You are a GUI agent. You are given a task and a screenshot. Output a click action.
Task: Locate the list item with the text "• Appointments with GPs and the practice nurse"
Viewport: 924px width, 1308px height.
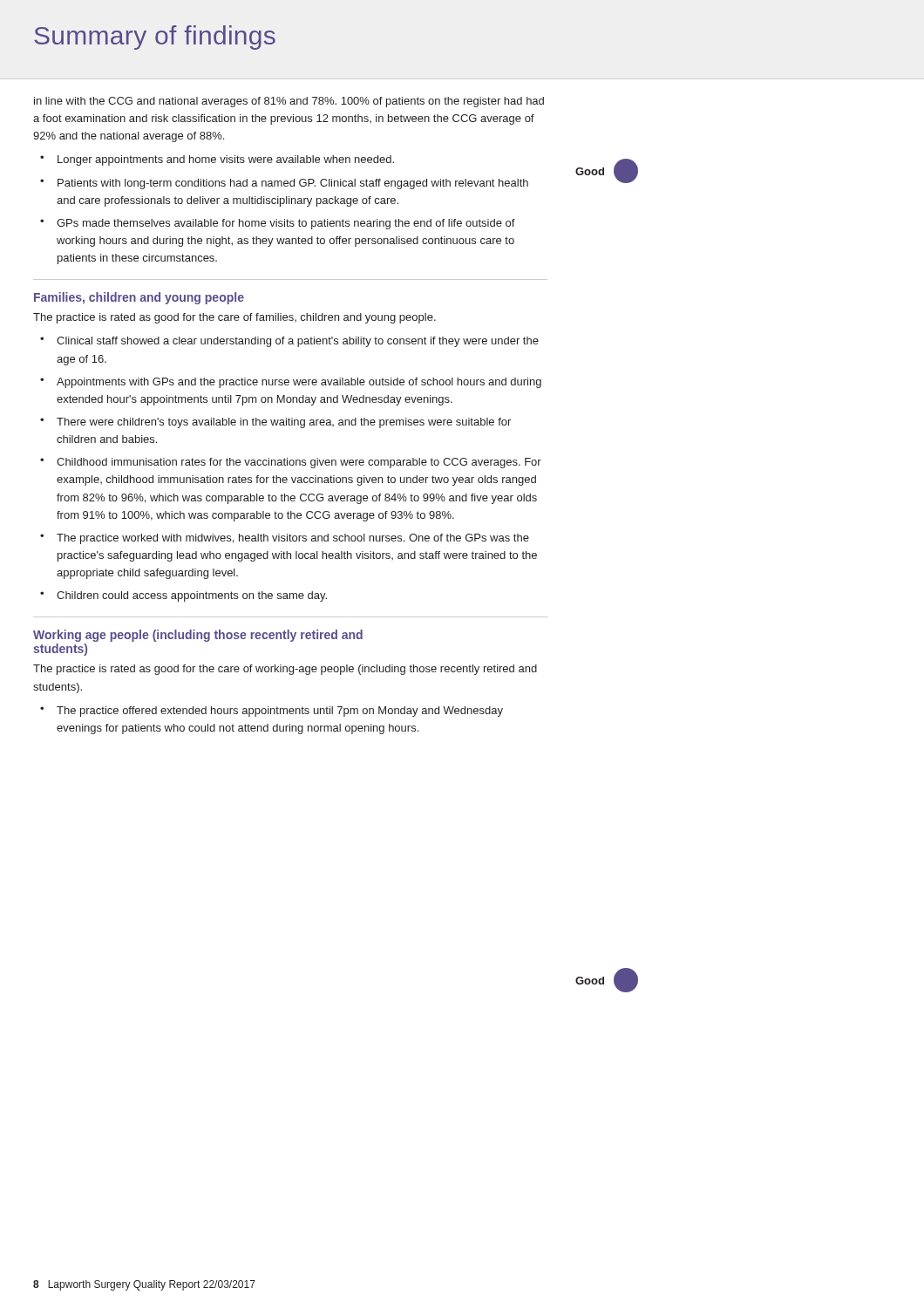pos(294,391)
